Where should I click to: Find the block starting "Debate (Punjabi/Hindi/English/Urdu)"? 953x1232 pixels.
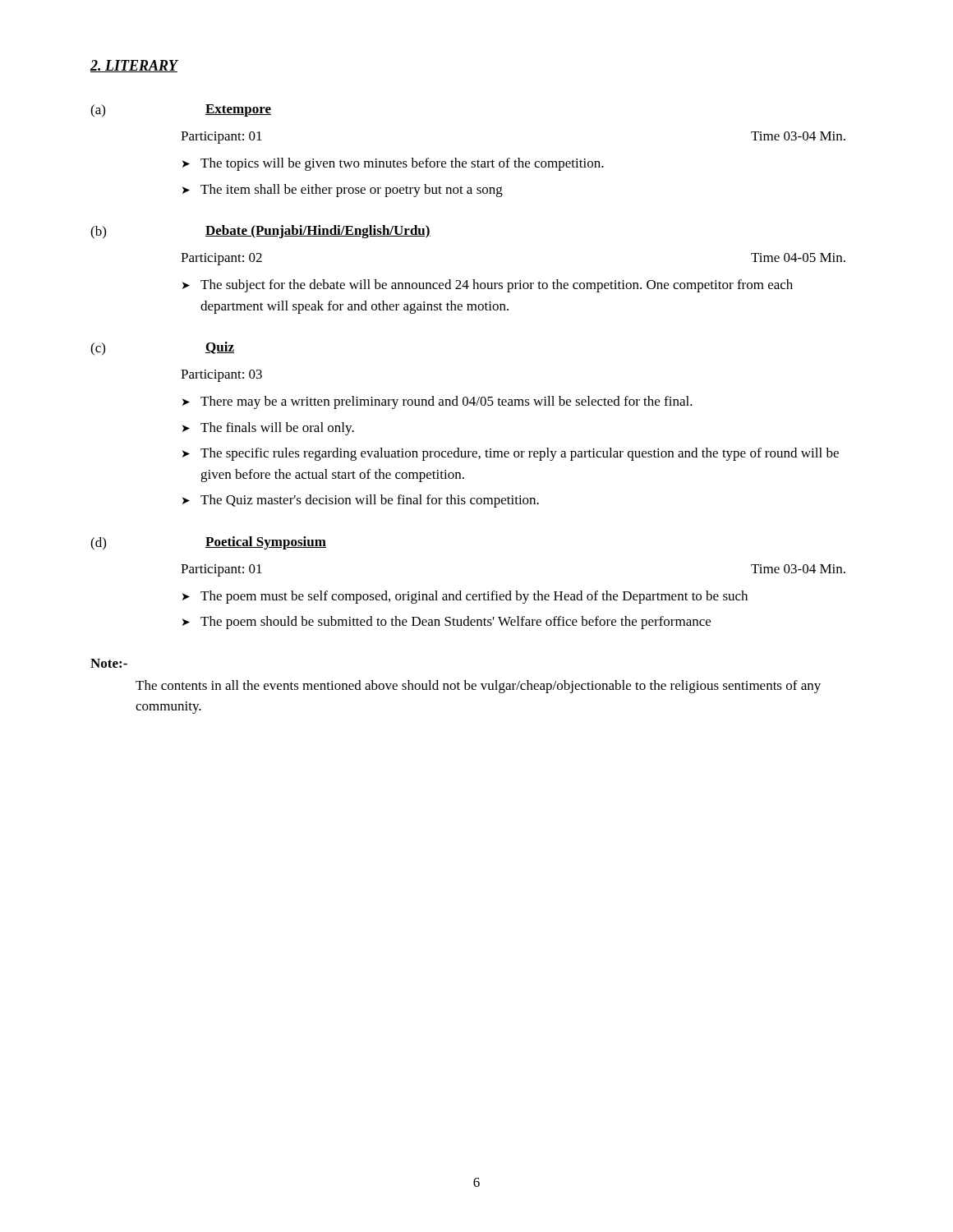tap(318, 230)
